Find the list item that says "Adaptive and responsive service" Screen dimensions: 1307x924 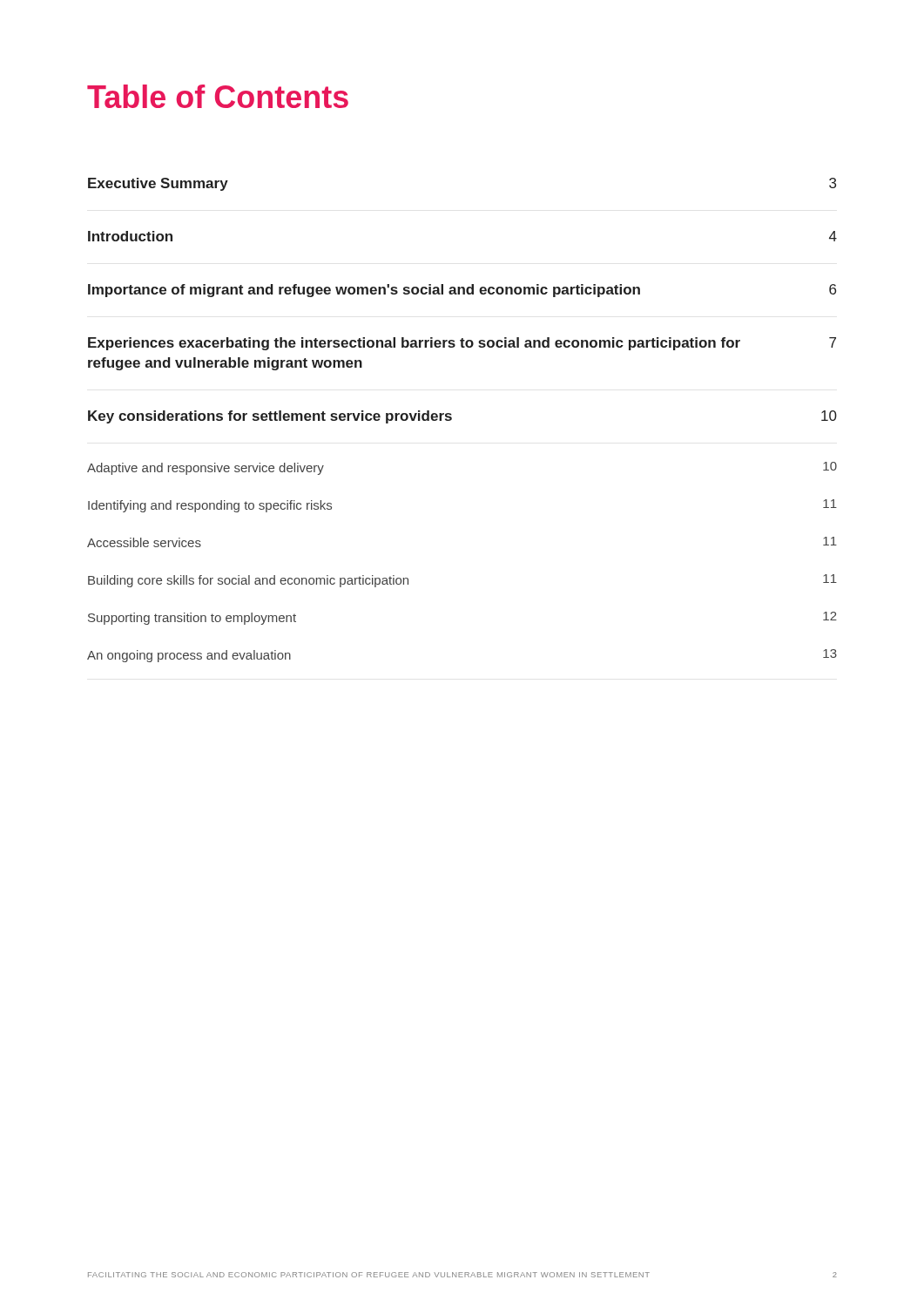[202, 468]
